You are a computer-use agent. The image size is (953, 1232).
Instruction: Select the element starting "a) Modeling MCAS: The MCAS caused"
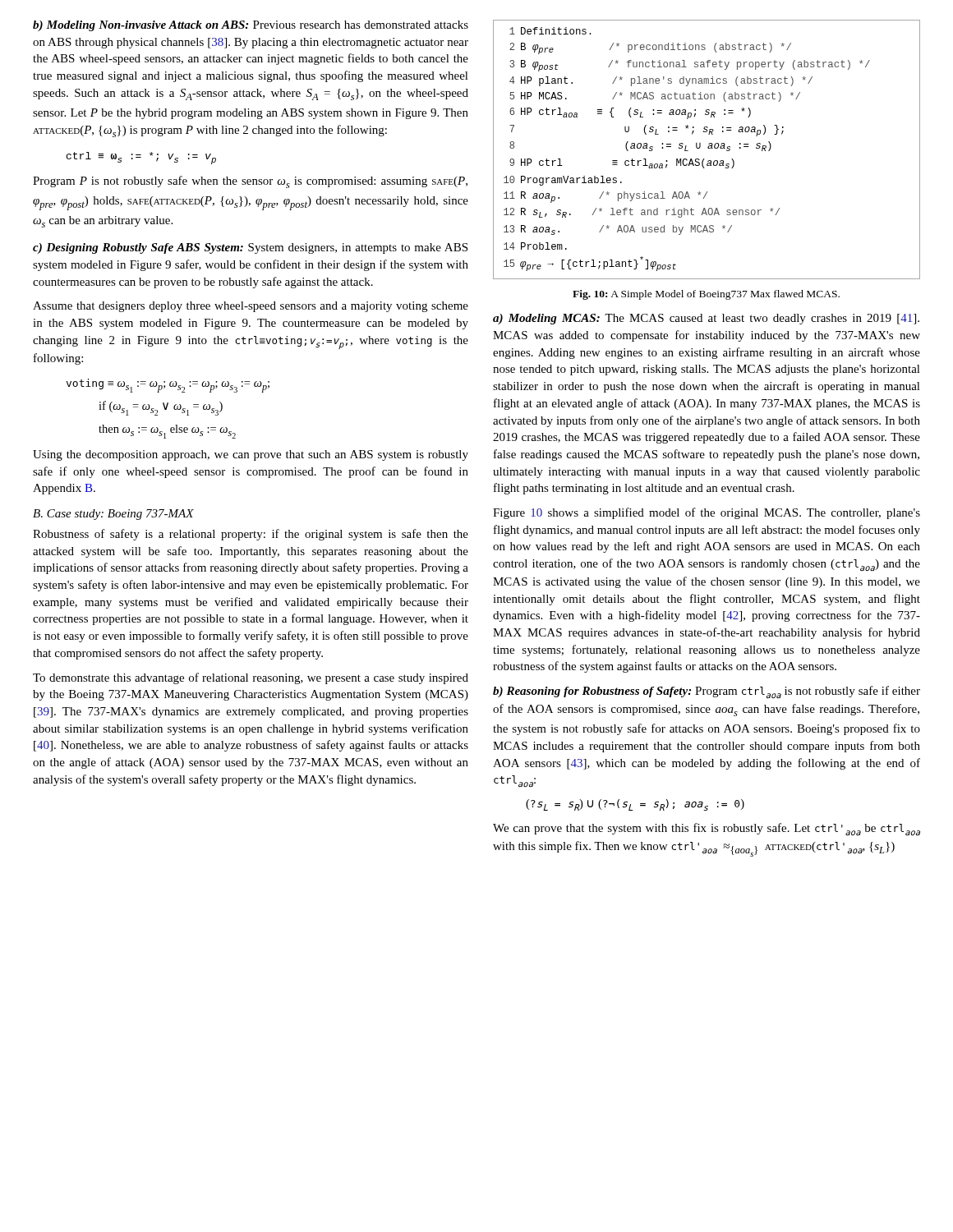707,403
